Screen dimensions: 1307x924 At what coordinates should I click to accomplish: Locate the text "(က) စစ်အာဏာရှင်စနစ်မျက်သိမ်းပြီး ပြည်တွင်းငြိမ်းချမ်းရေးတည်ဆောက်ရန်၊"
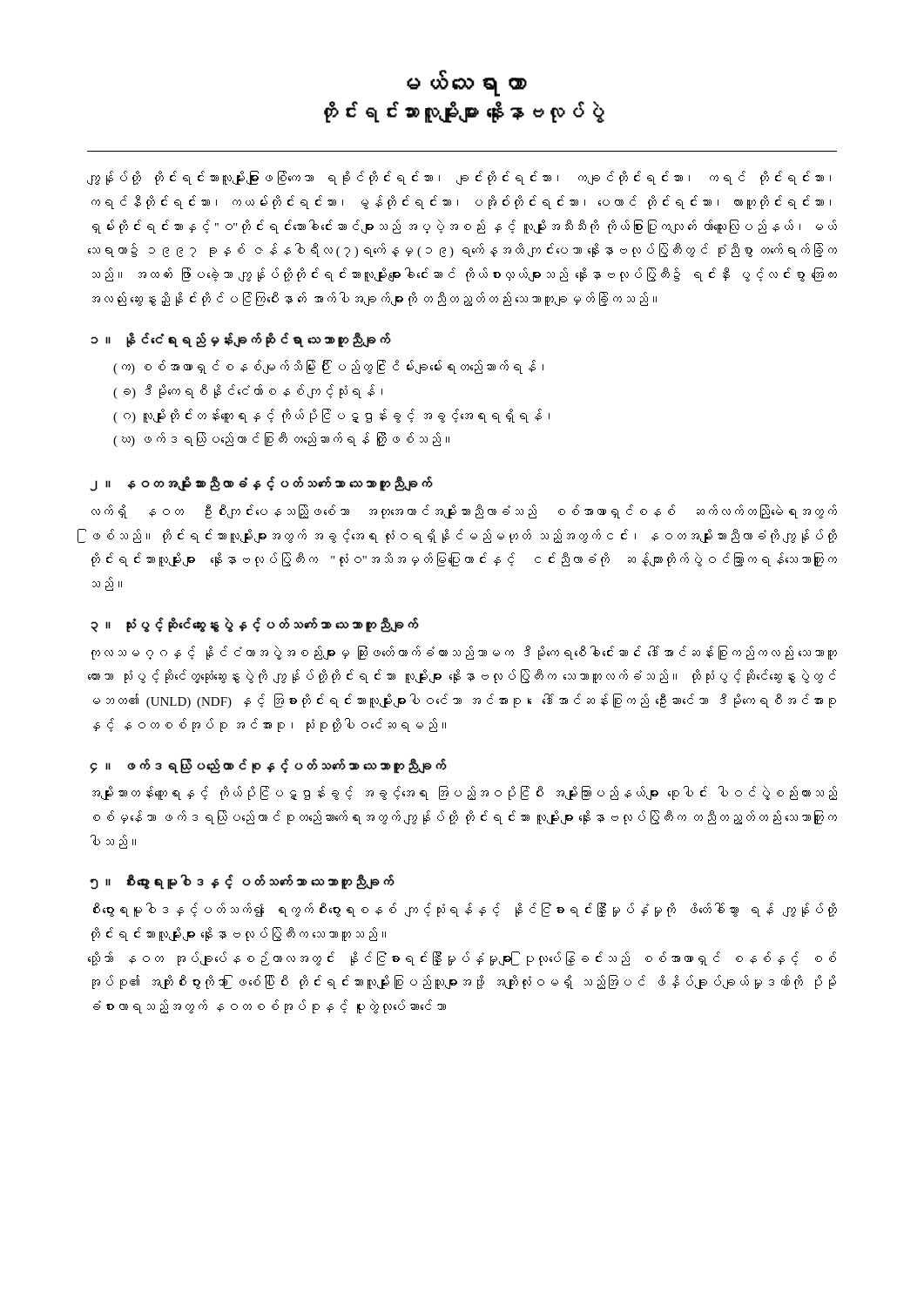332,368
